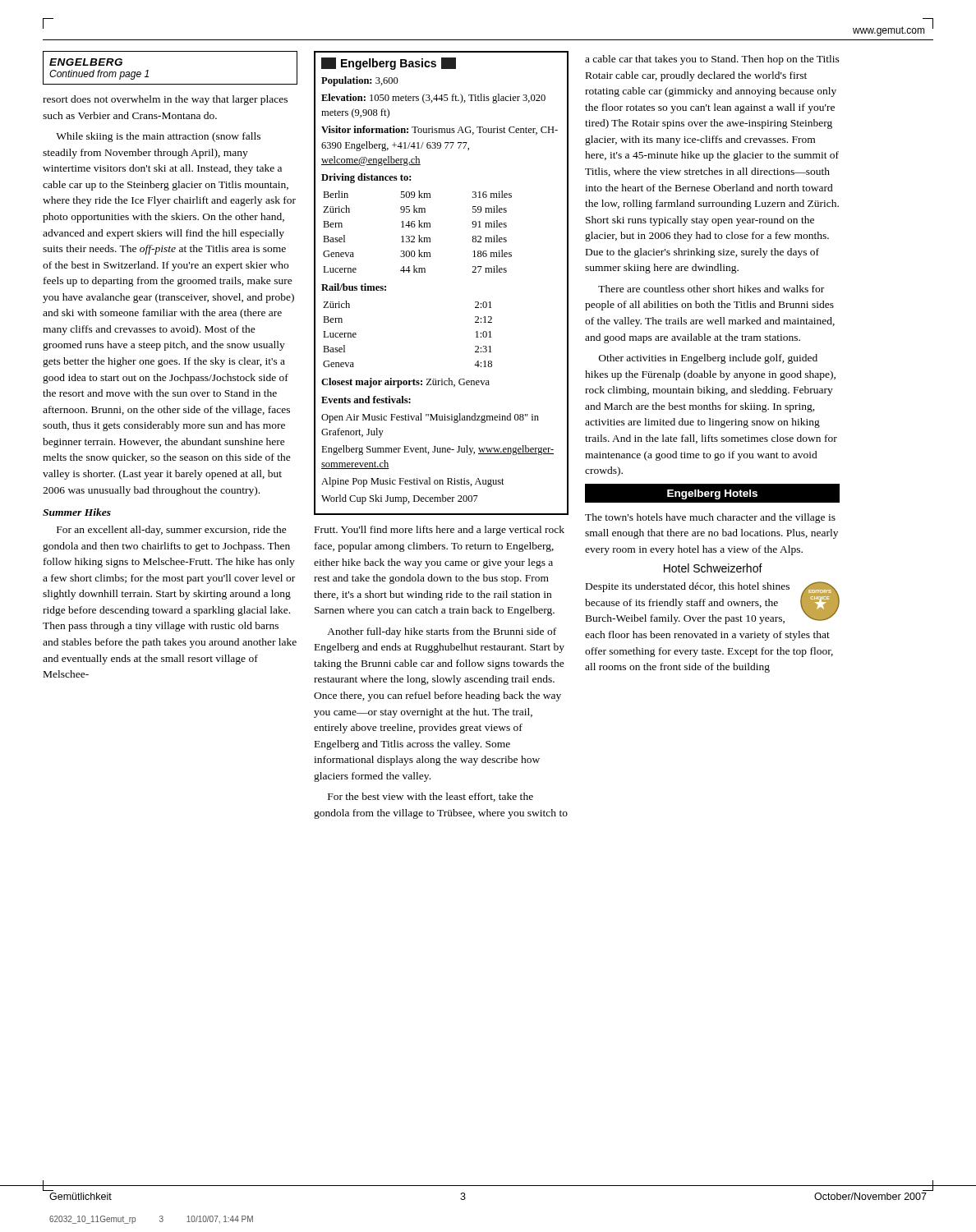976x1232 pixels.
Task: Navigate to the element starting "Frutt. You'll find more lifts"
Action: pyautogui.click(x=441, y=671)
